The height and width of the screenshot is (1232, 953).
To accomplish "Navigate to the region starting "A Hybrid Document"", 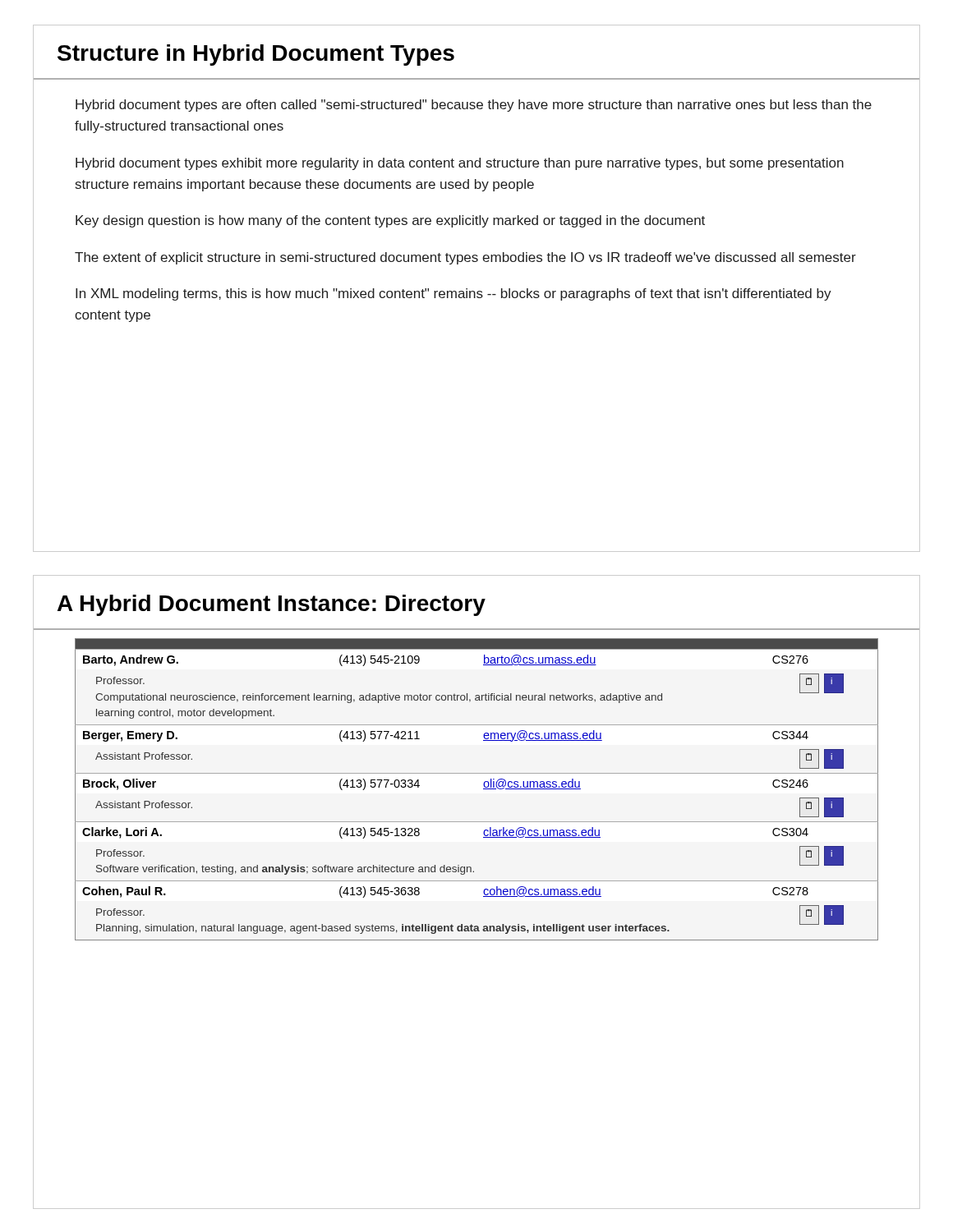I will [271, 603].
